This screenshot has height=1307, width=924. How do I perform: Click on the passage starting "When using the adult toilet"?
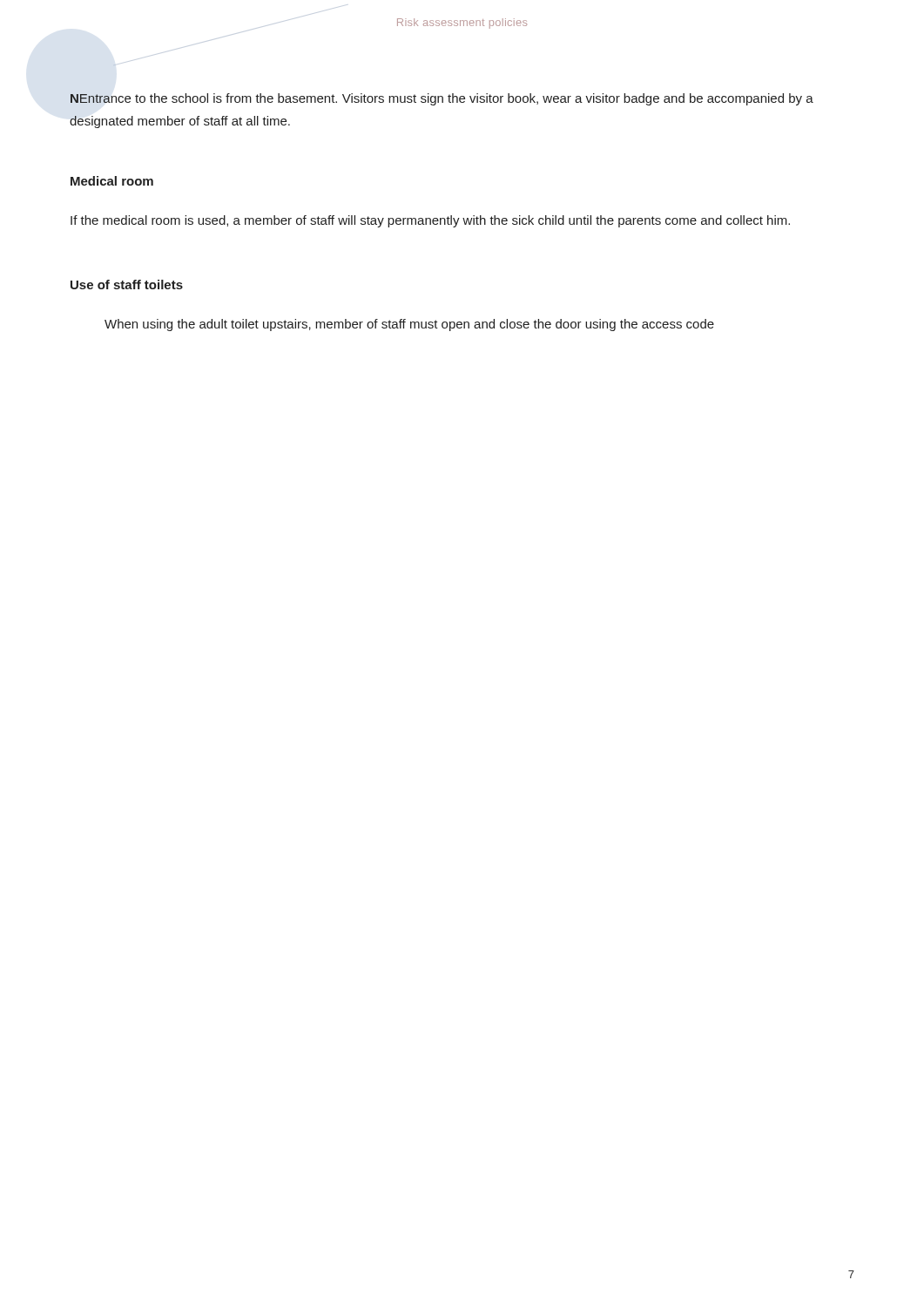(x=409, y=323)
